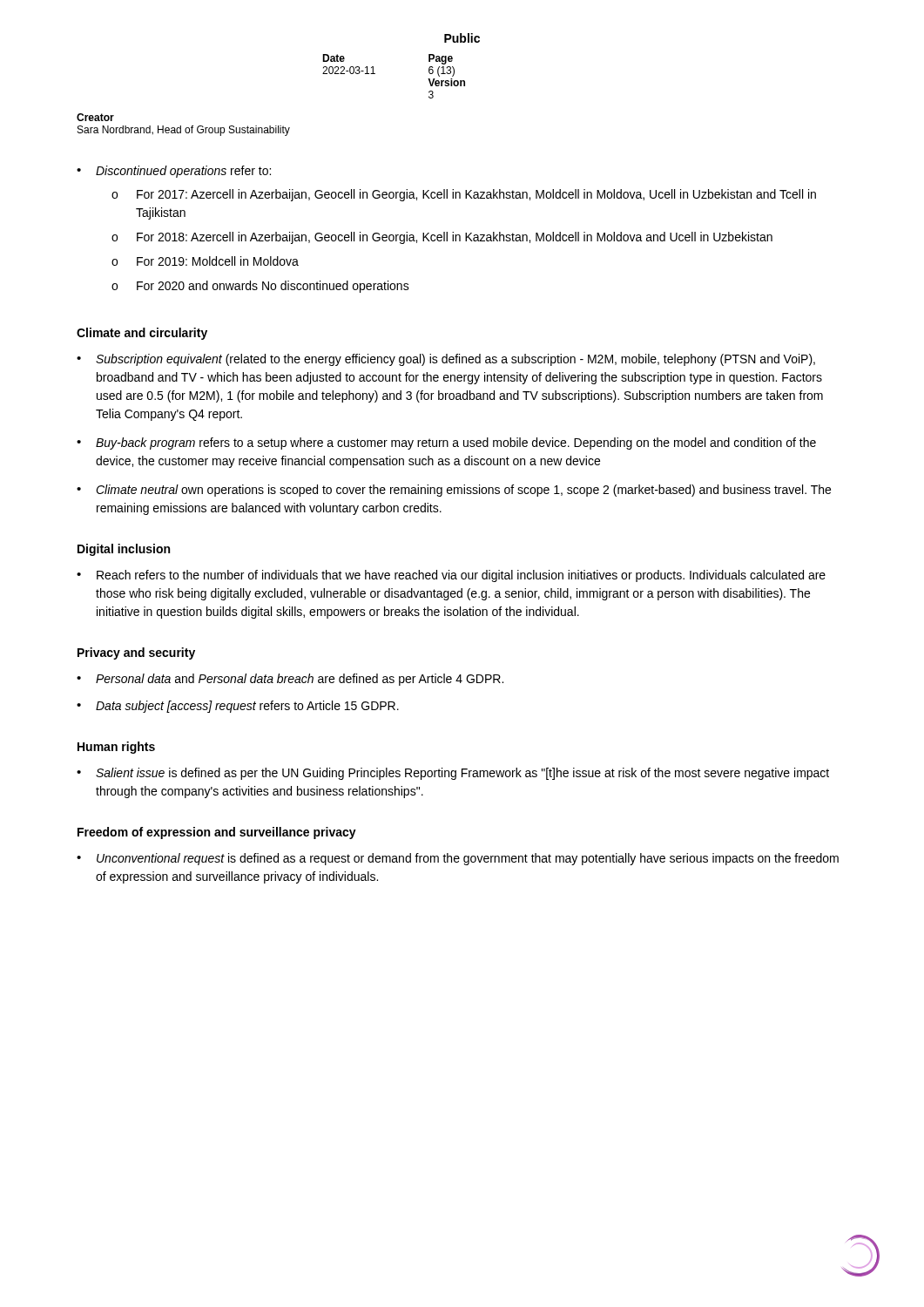This screenshot has height=1307, width=924.
Task: Click on the section header that reads "Privacy and security"
Action: (x=136, y=653)
